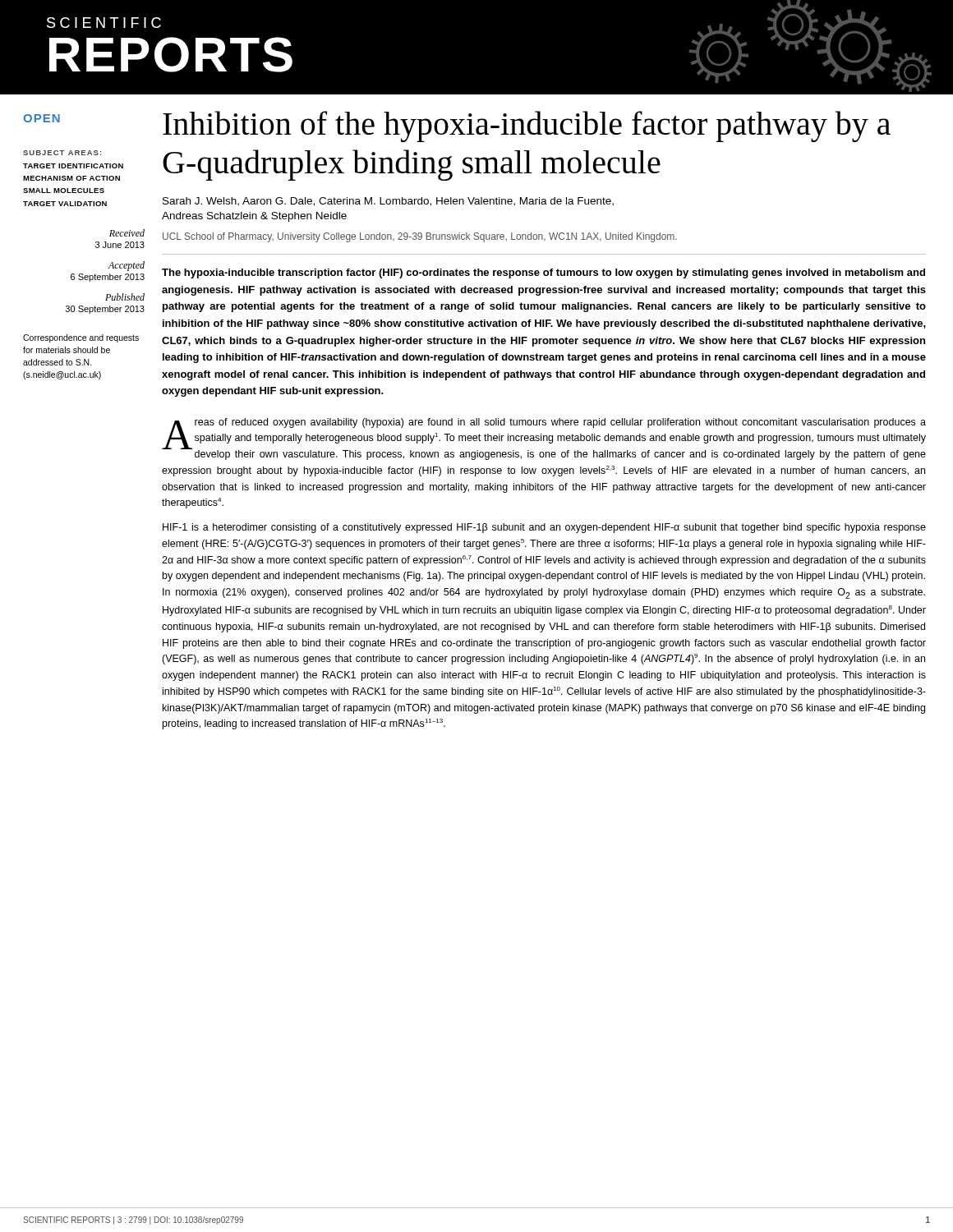This screenshot has height=1232, width=953.
Task: Click where it says "Published 30 September 2013"
Action: coord(84,302)
